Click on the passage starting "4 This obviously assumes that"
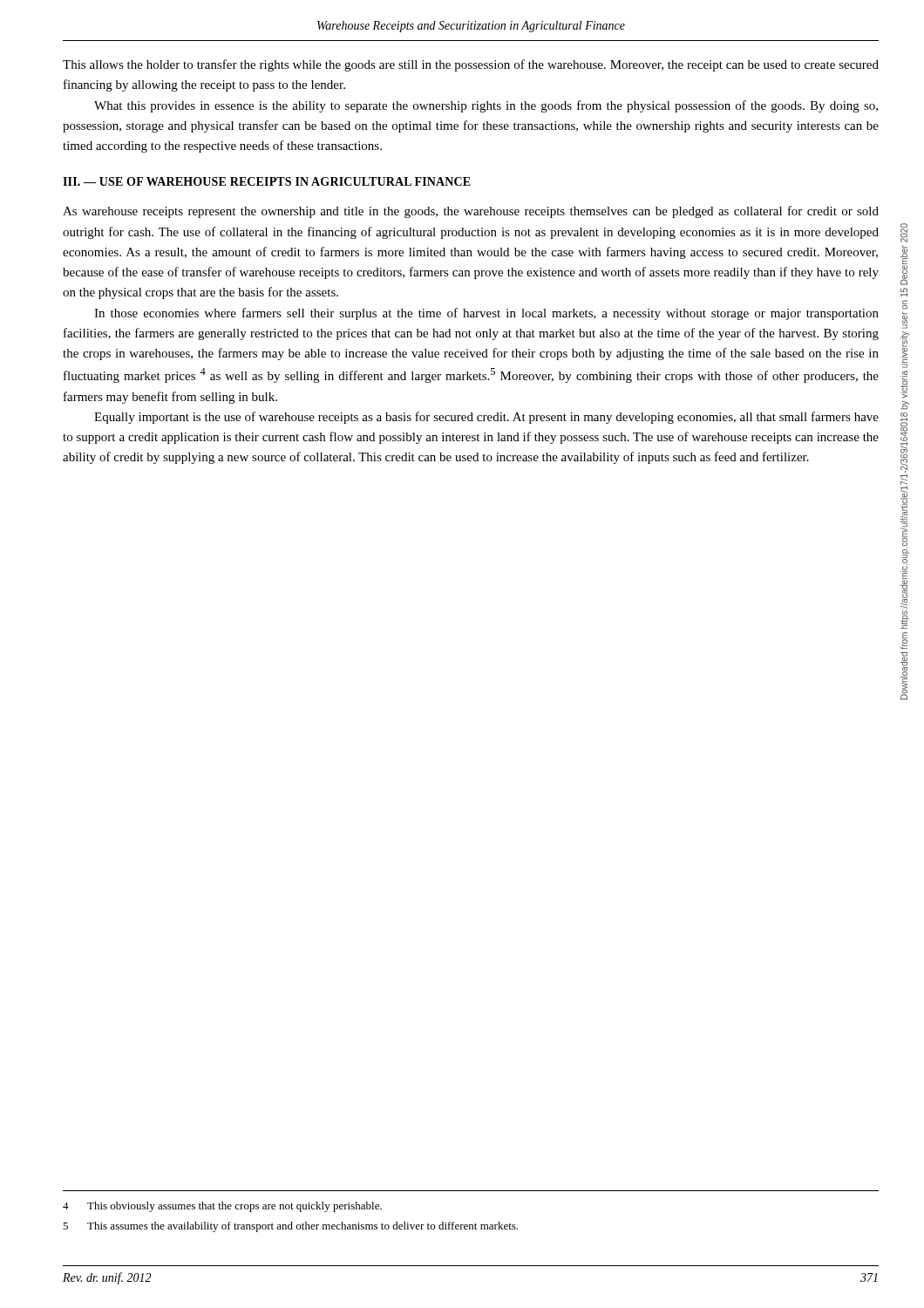The image size is (924, 1308). [x=223, y=1207]
